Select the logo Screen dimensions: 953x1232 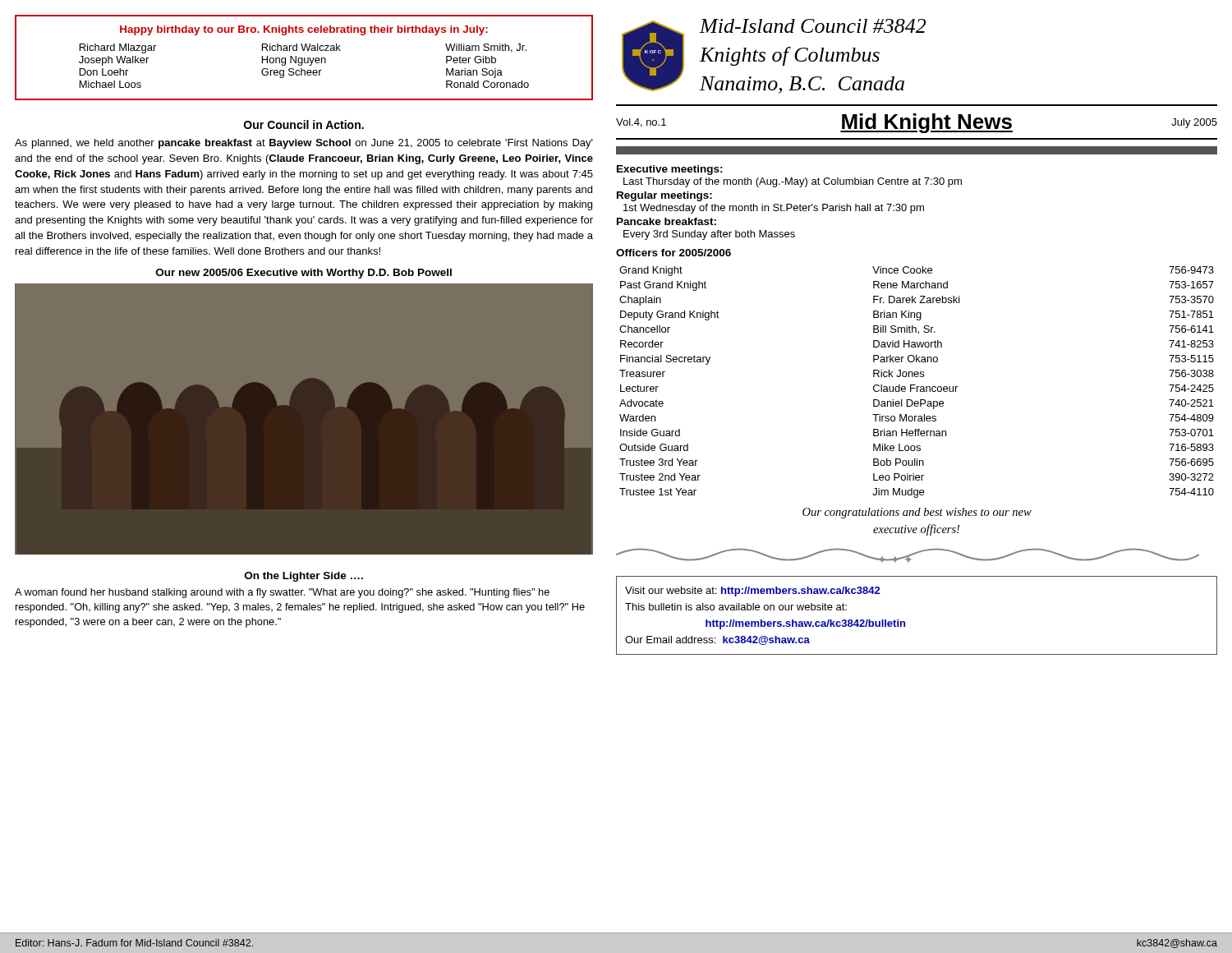coord(653,55)
